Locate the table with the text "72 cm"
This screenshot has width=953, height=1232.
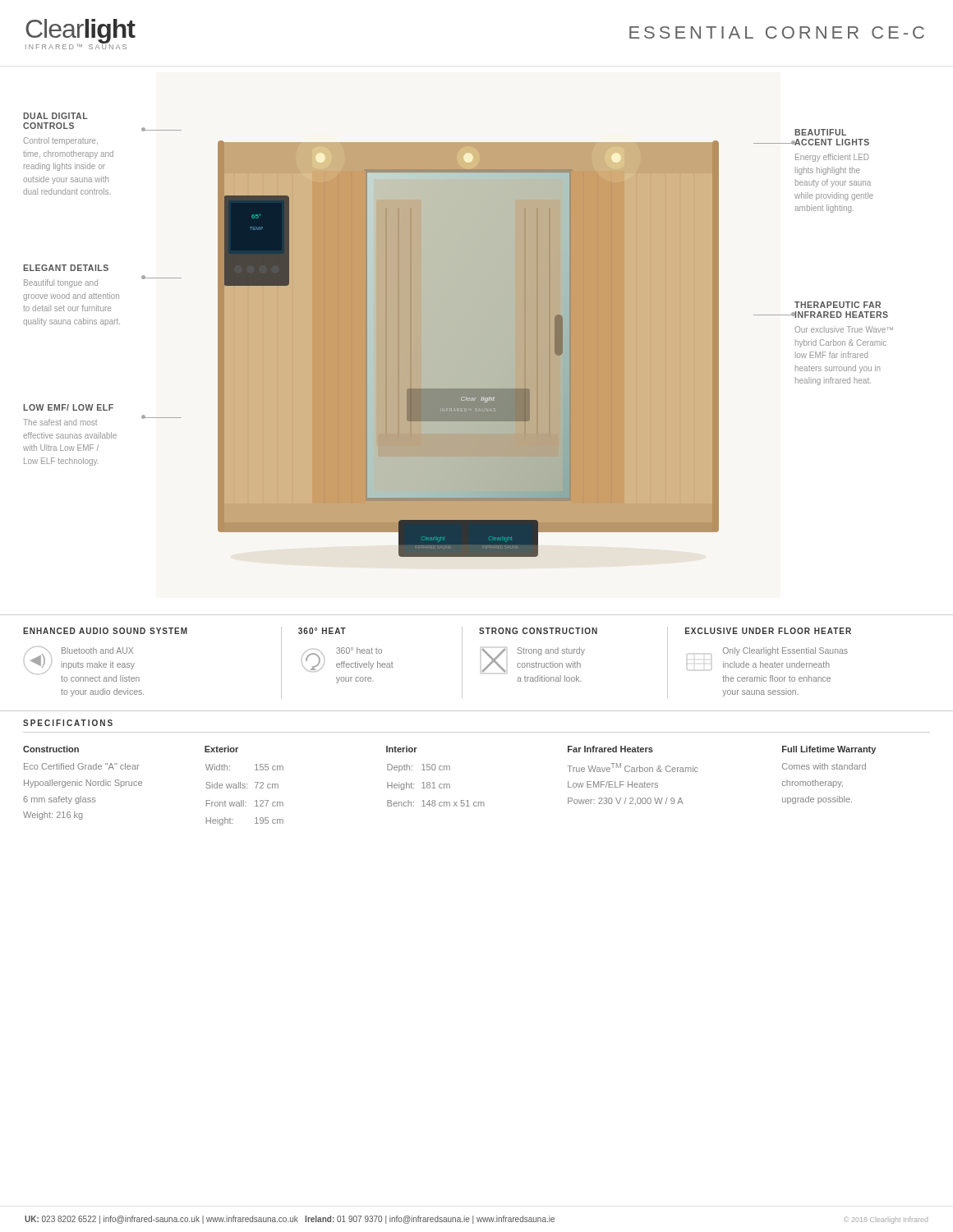tap(476, 787)
